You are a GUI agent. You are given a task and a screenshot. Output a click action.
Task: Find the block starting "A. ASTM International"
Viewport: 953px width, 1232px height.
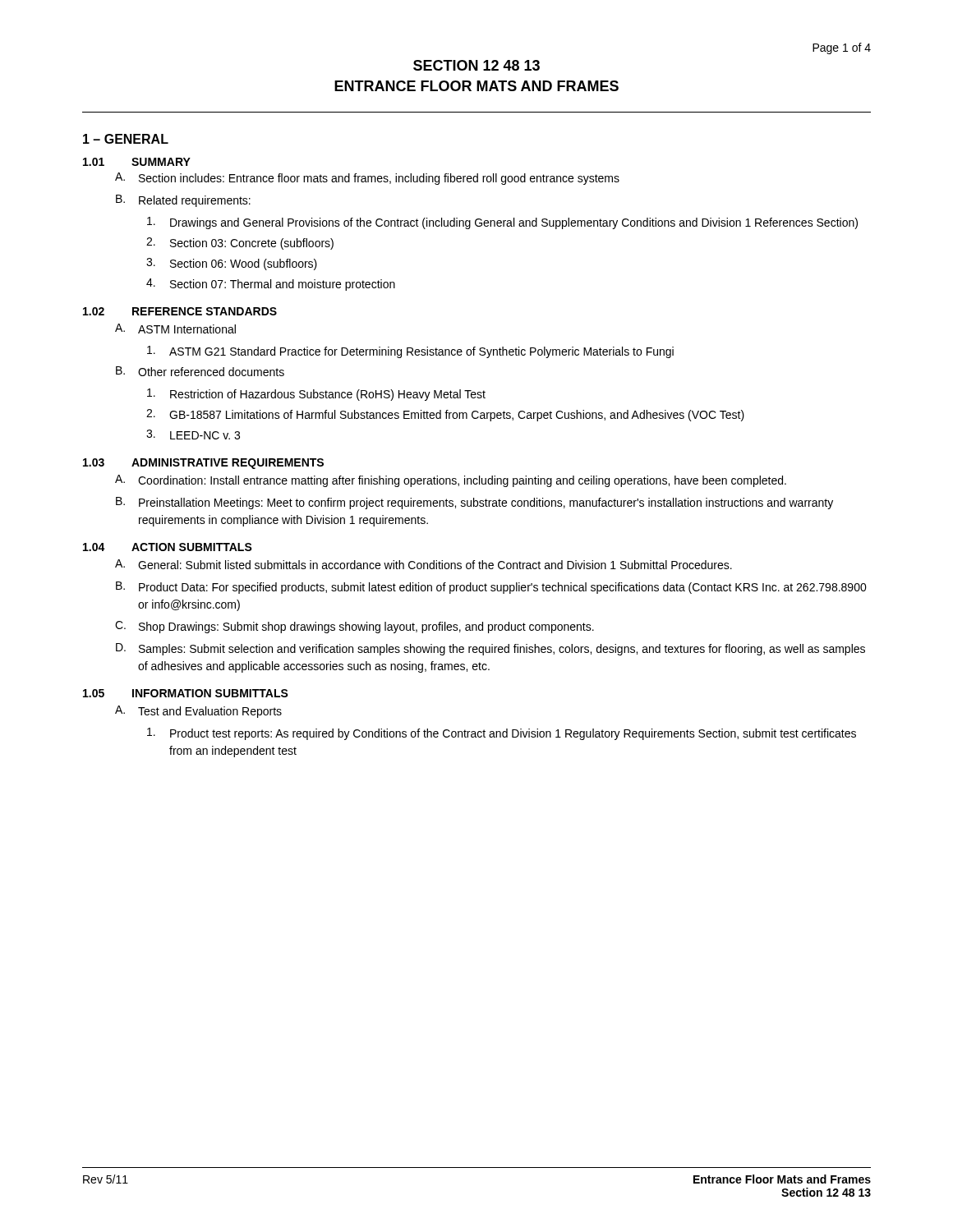175,329
